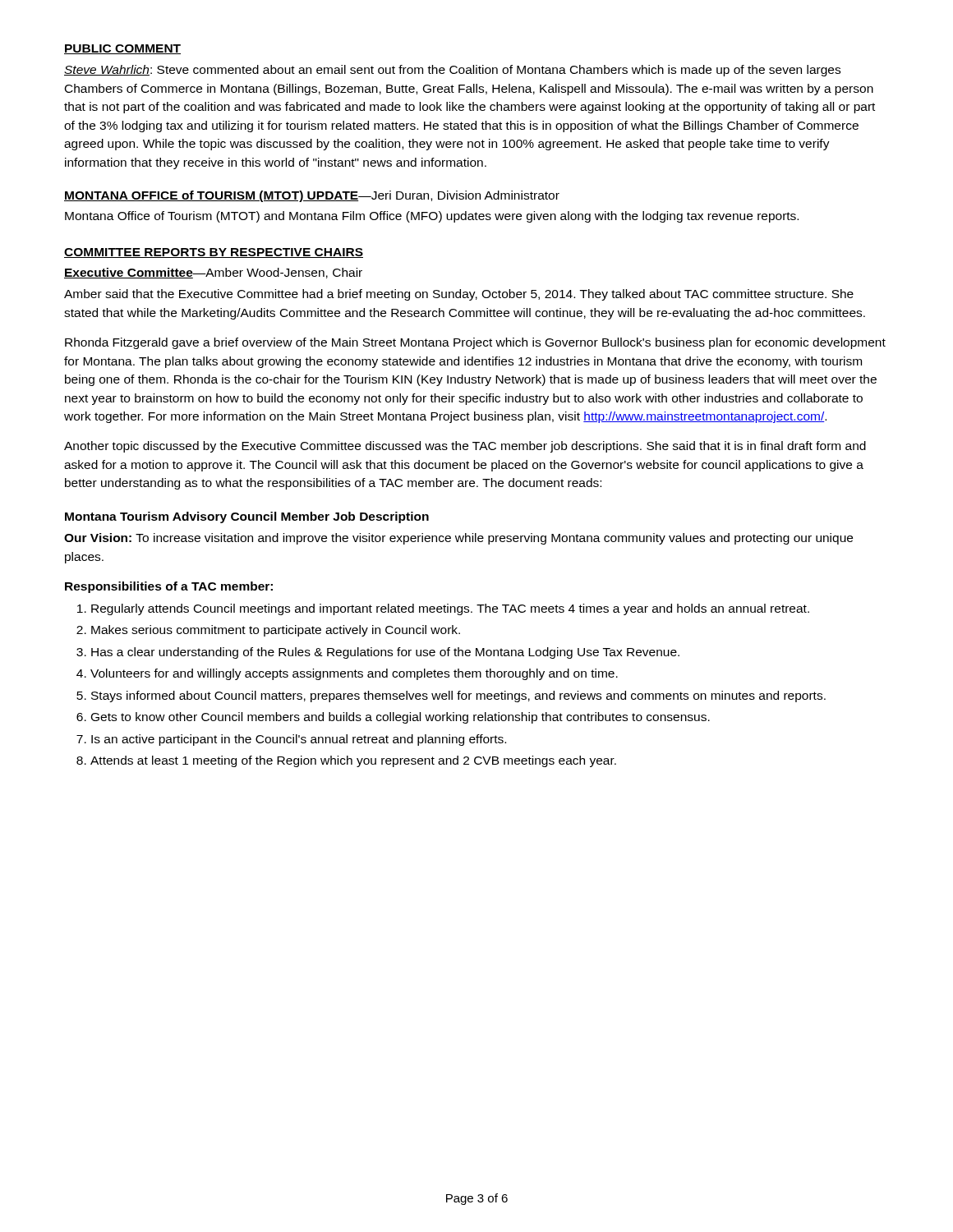
Task: Find the list item that reads "Gets to know other Council"
Action: pyautogui.click(x=400, y=717)
